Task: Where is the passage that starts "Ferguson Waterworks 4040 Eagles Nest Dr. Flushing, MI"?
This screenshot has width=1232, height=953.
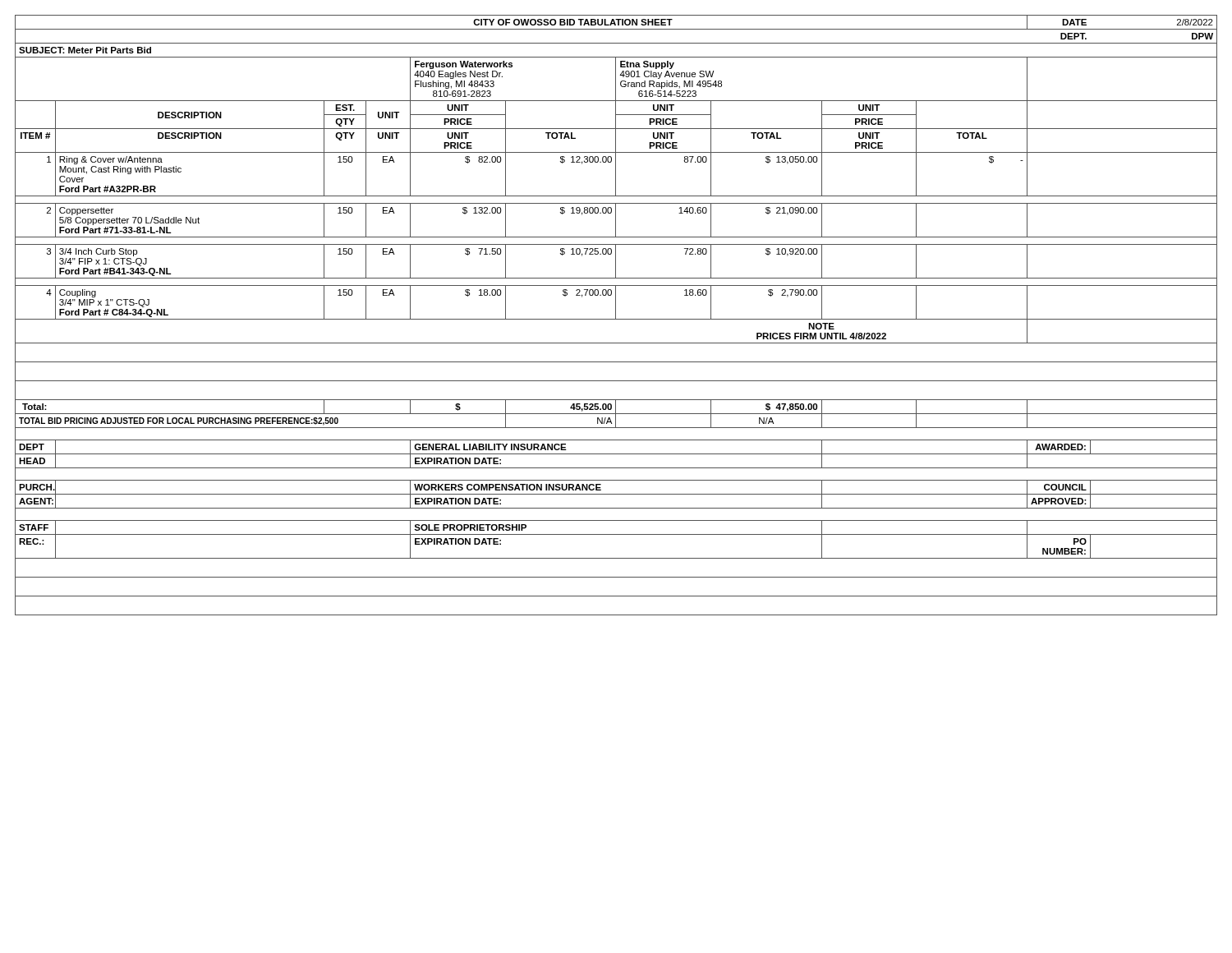Action: (464, 79)
